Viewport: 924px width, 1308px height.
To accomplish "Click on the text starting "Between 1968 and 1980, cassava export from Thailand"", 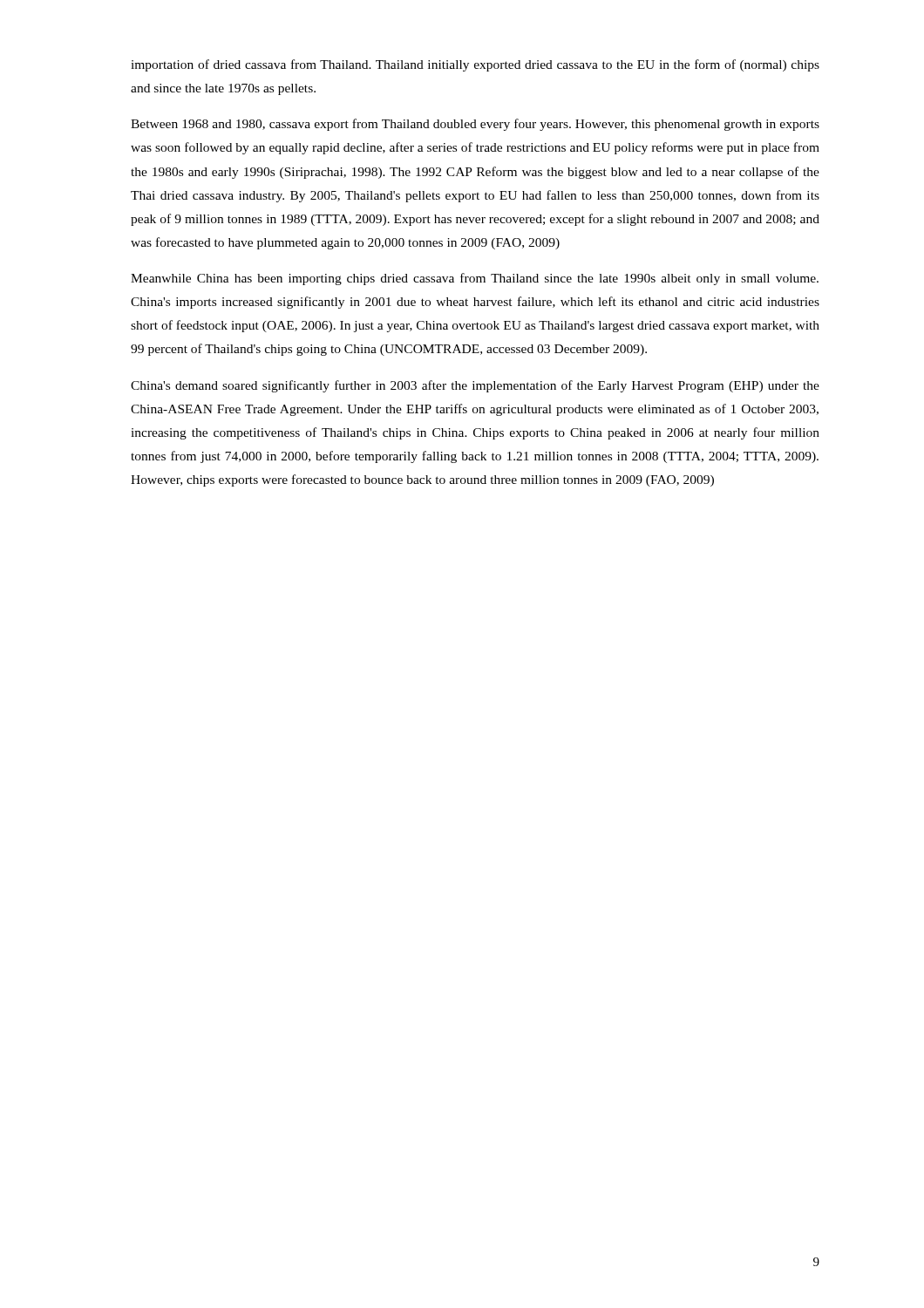I will tap(475, 183).
